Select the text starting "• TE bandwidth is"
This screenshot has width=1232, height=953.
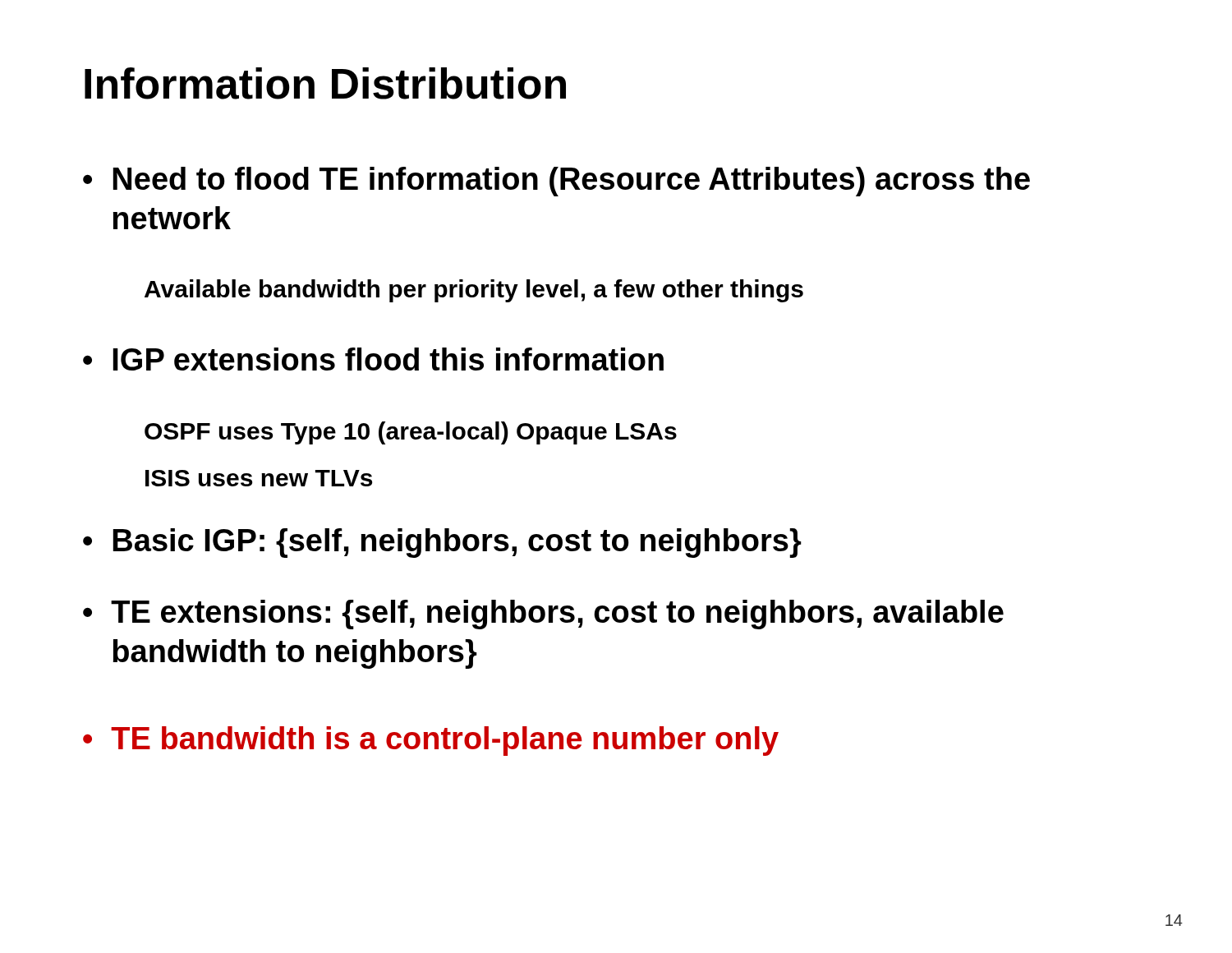[x=430, y=739]
